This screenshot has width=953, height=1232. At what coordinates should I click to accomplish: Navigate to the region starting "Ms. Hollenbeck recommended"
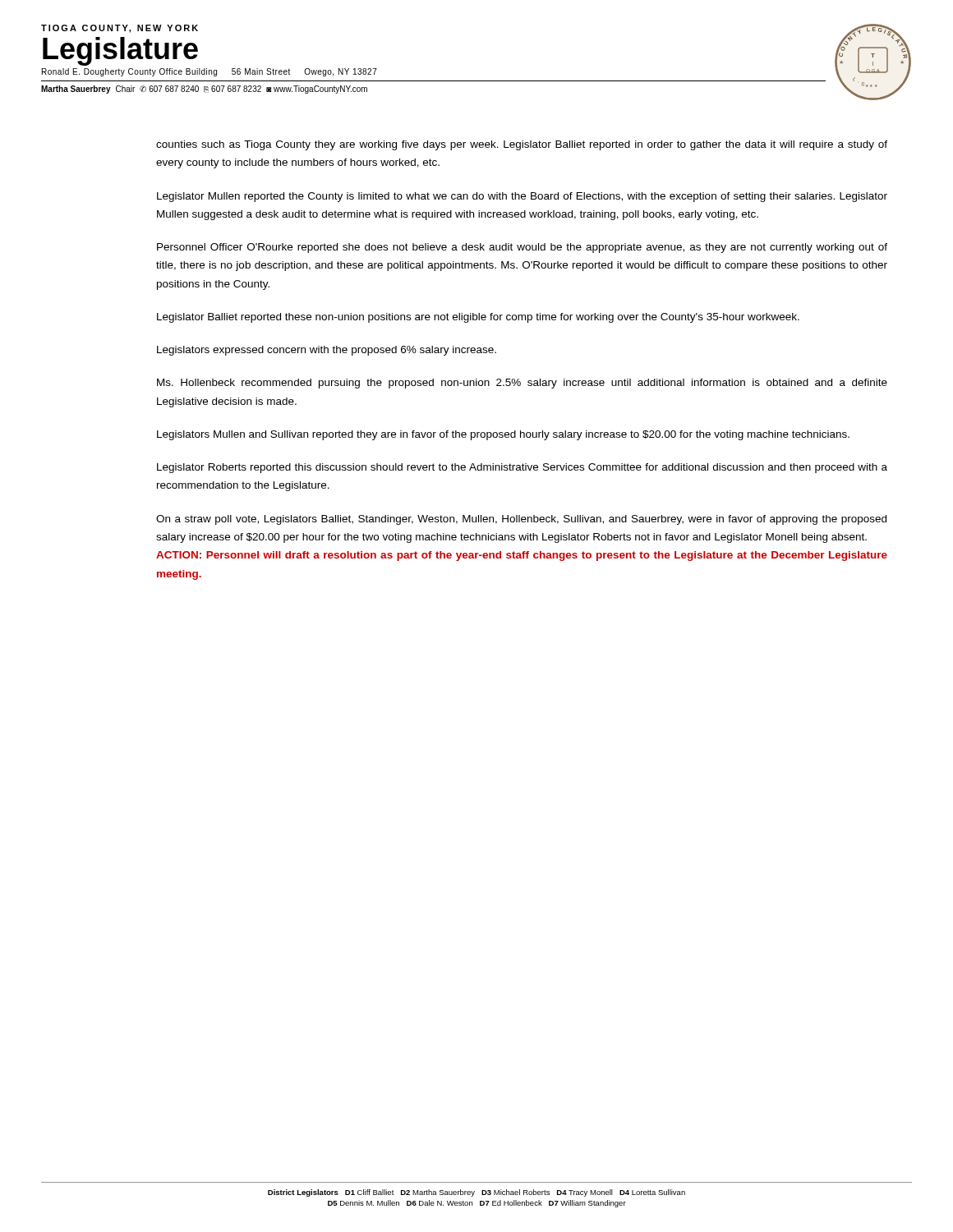pos(522,392)
